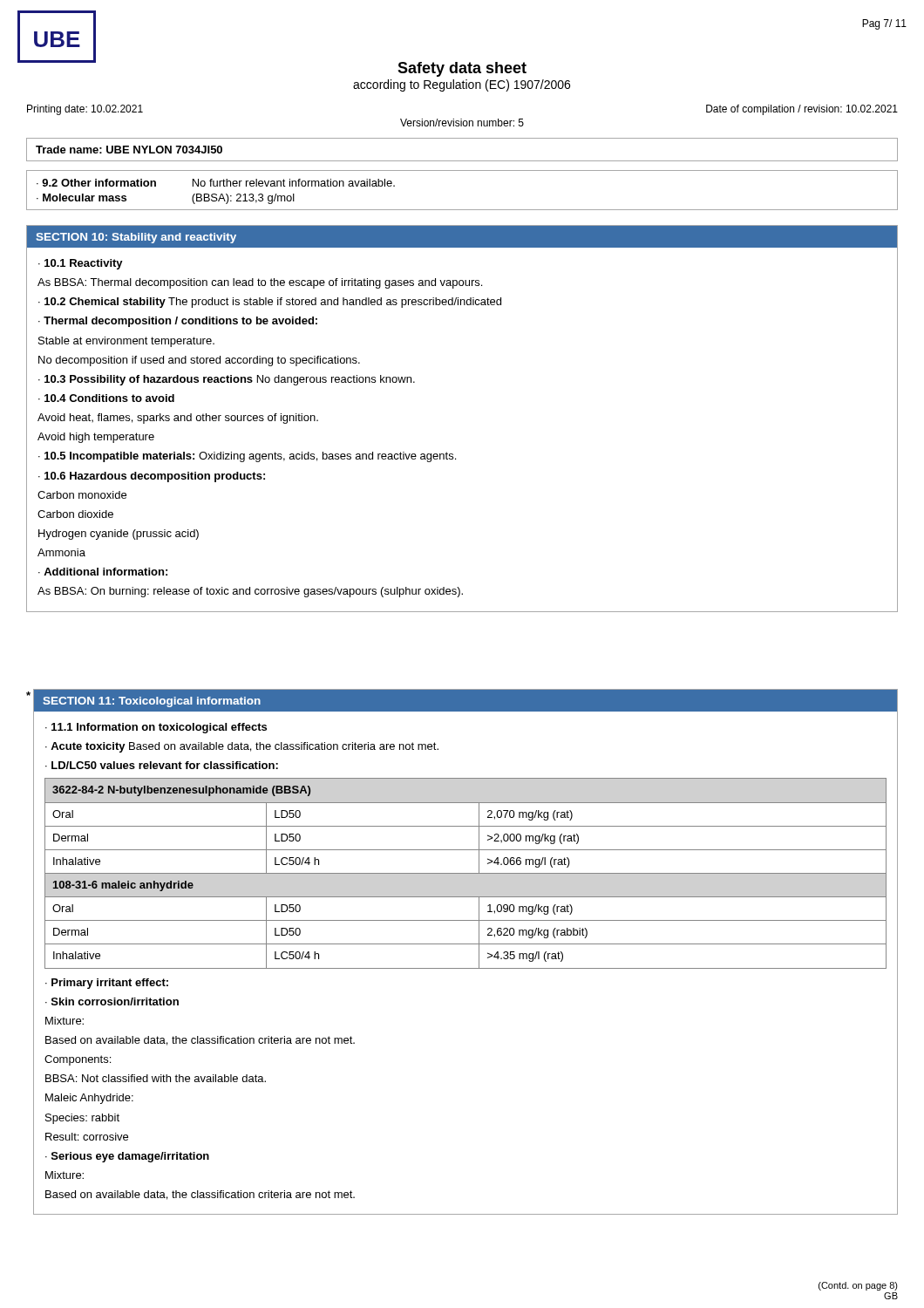Screen dimensions: 1308x924
Task: Find "· LD/LC50 values relevant for classification:" on this page
Action: 465,766
